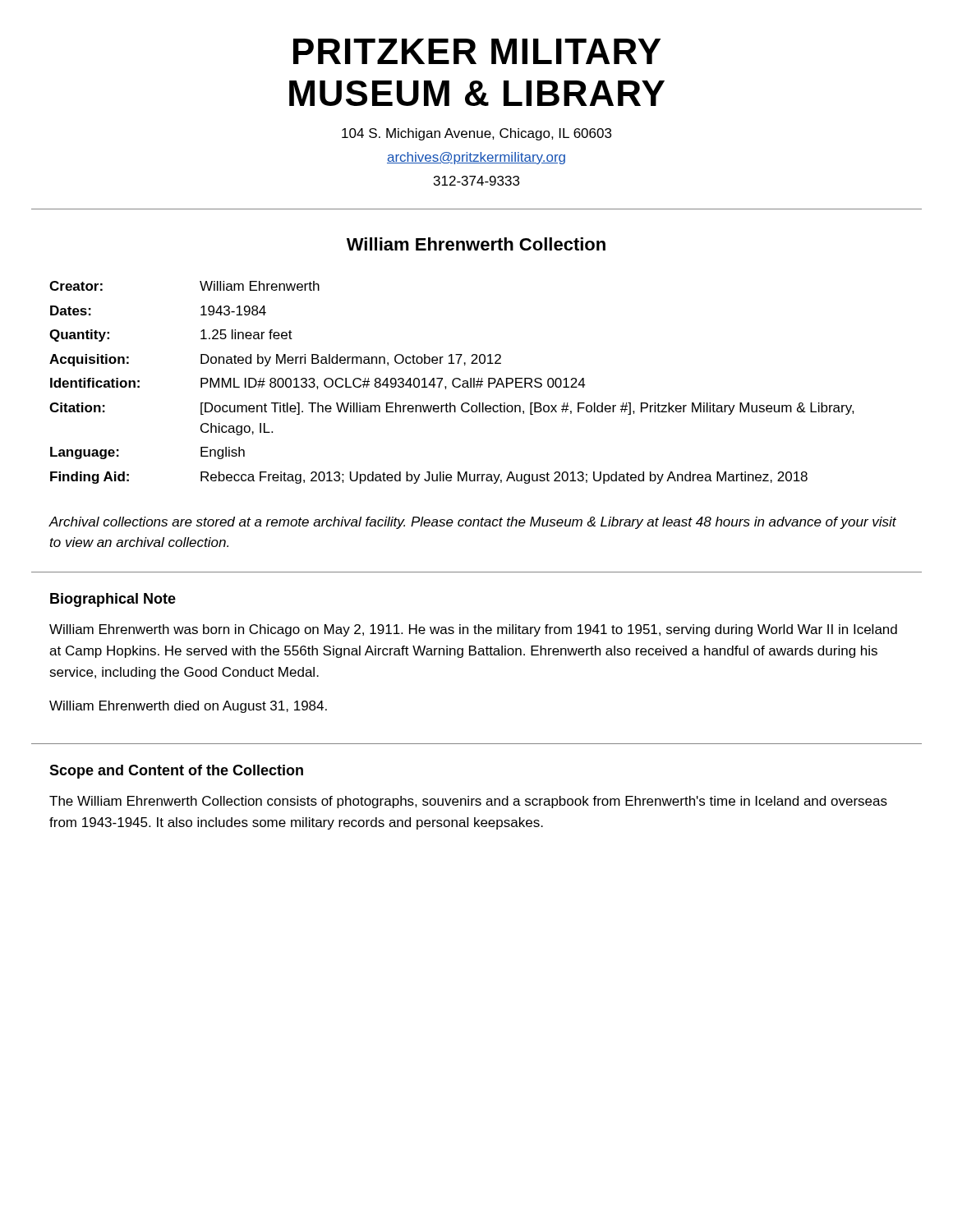Image resolution: width=953 pixels, height=1232 pixels.
Task: Point to the region starting "Biographical Note"
Action: click(113, 598)
